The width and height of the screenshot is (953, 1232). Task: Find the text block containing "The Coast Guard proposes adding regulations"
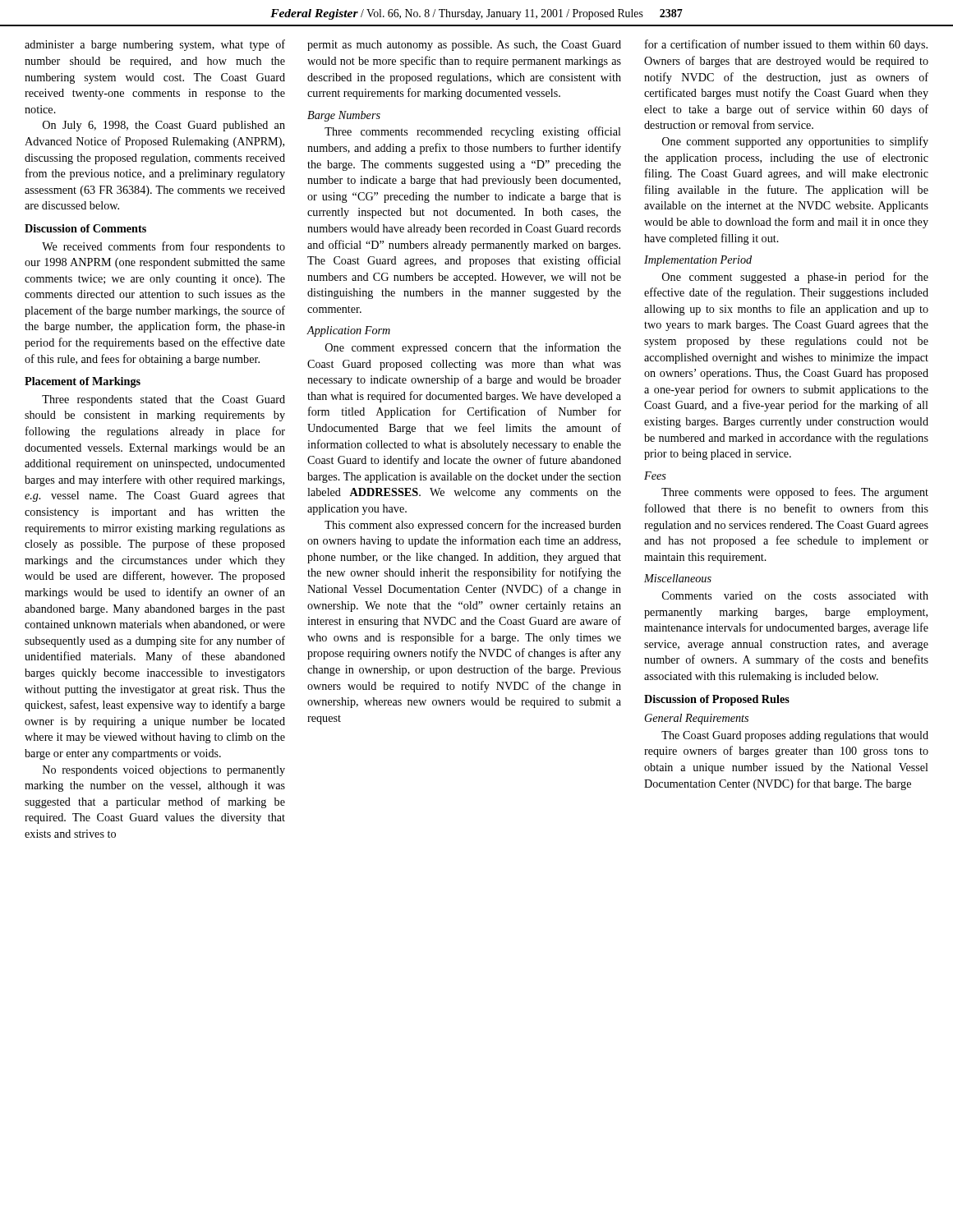(x=786, y=760)
